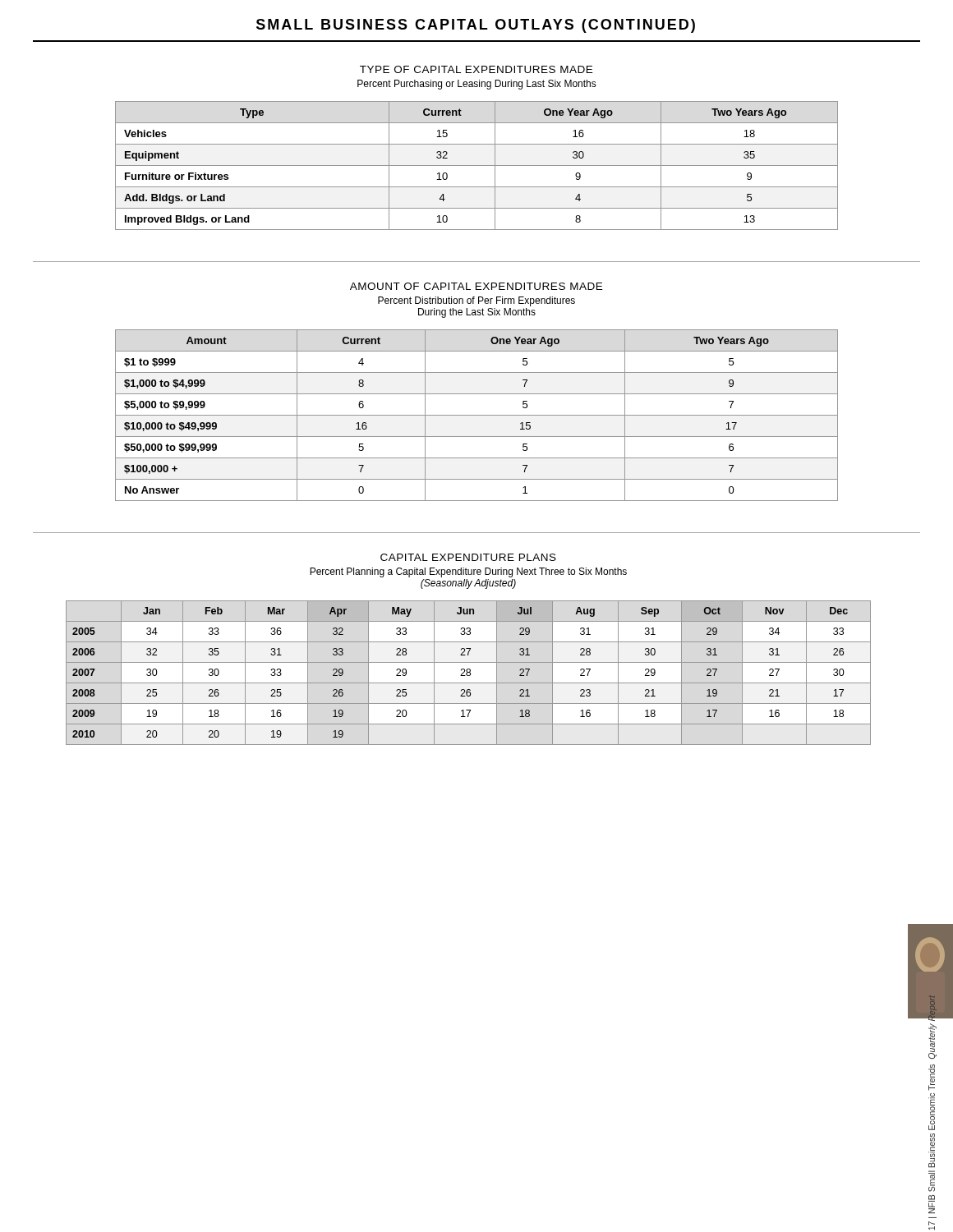Click the passage that begins "Percent Distribution of"
Viewport: 953px width, 1232px height.
(476, 306)
